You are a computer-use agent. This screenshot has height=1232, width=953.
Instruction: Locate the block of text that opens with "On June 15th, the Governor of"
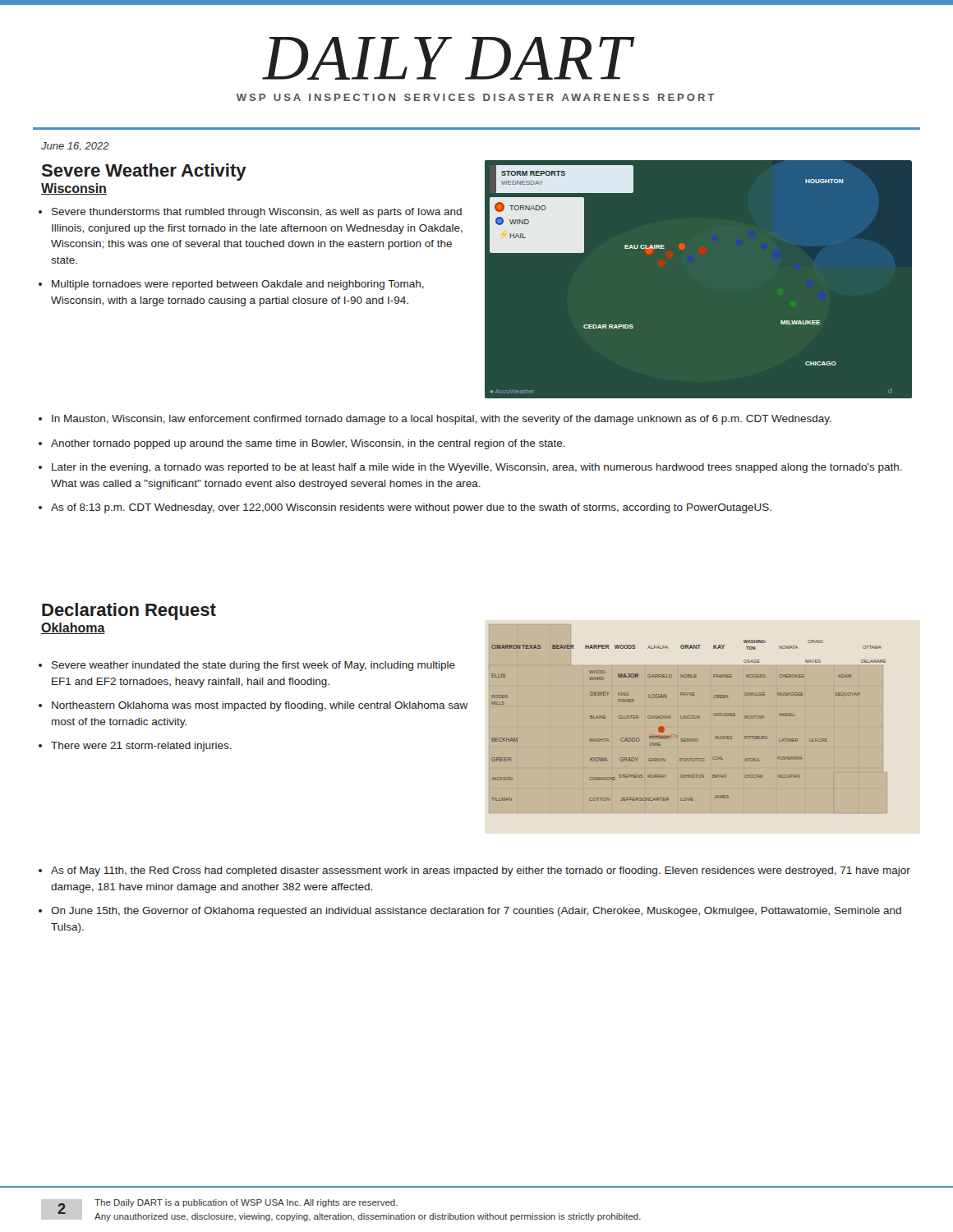click(x=476, y=919)
